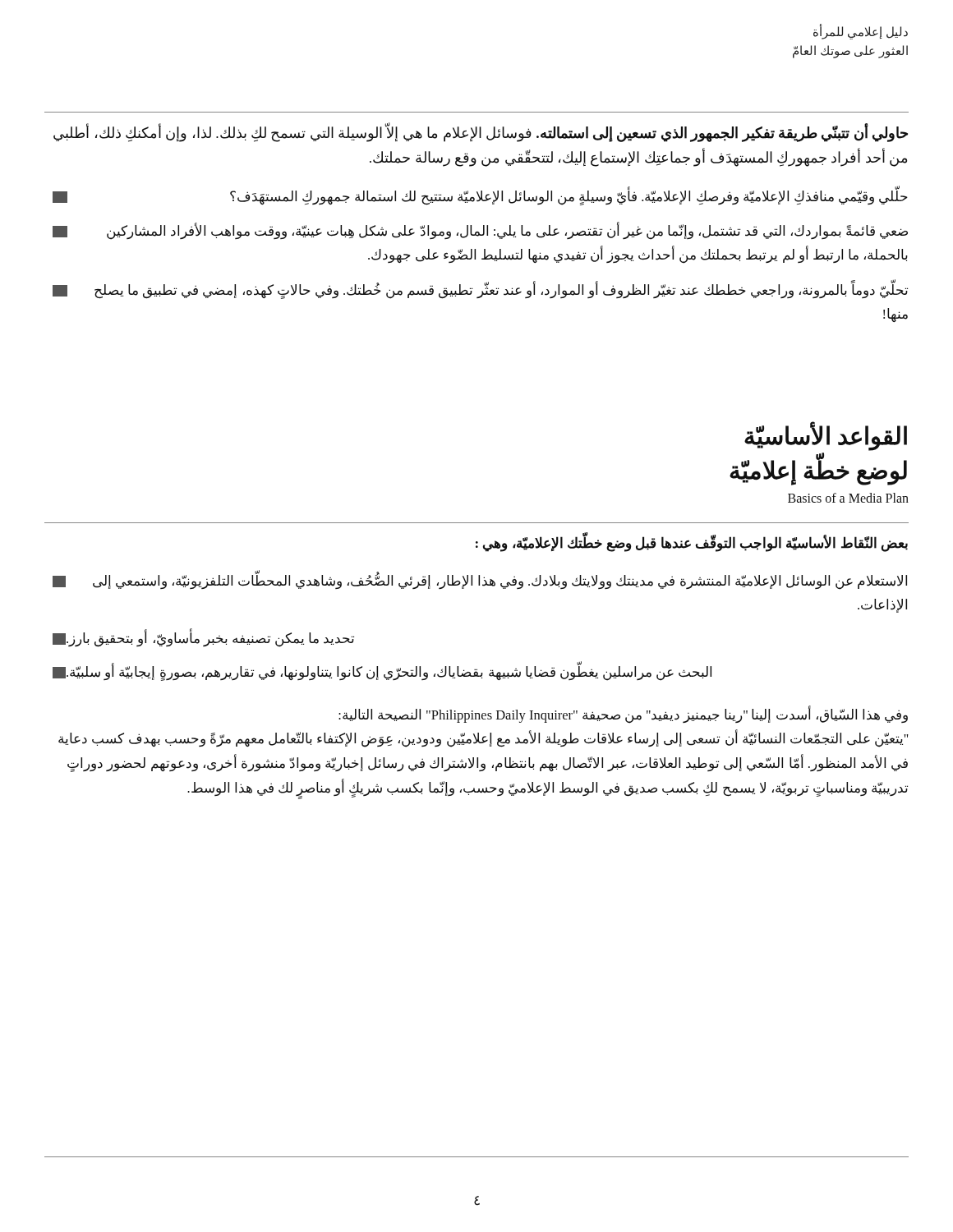
Task: Click on the text starting "البحث عن مراسلين يغطّون قضايا"
Action: click(x=383, y=673)
